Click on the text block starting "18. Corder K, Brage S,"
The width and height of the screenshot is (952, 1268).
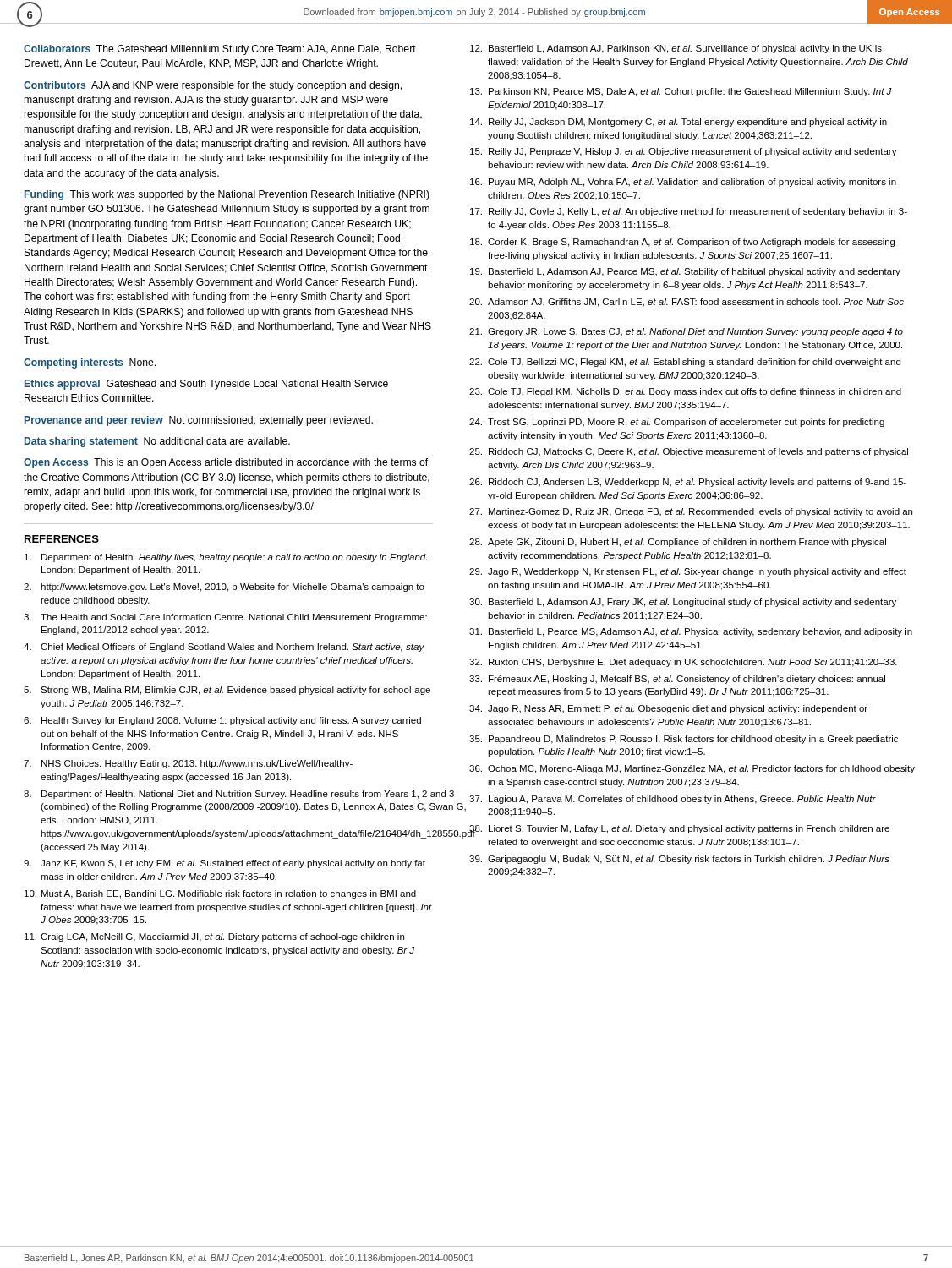point(692,249)
